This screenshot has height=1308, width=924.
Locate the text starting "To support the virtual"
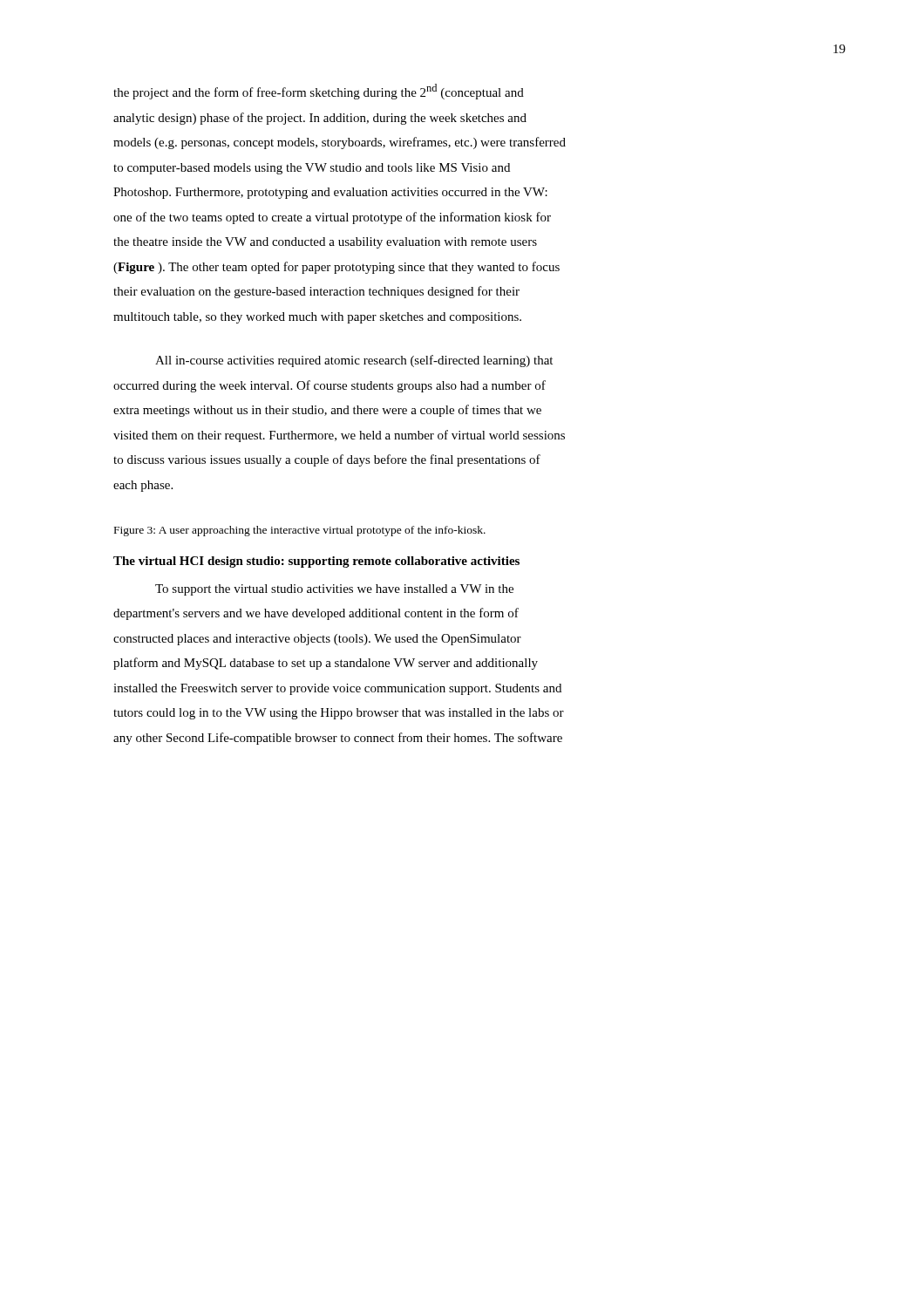[471, 663]
